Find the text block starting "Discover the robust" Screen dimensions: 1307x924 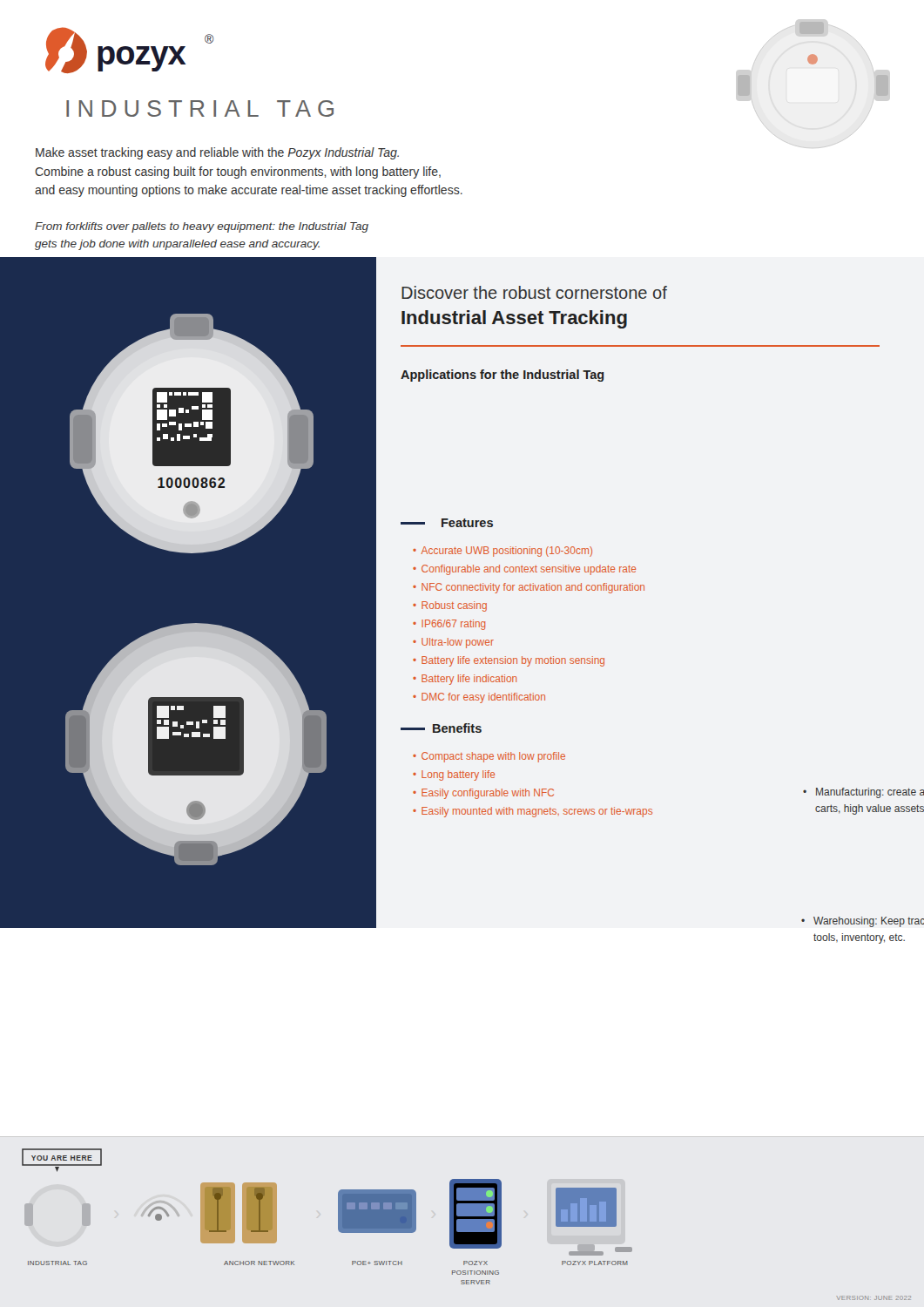coord(534,292)
